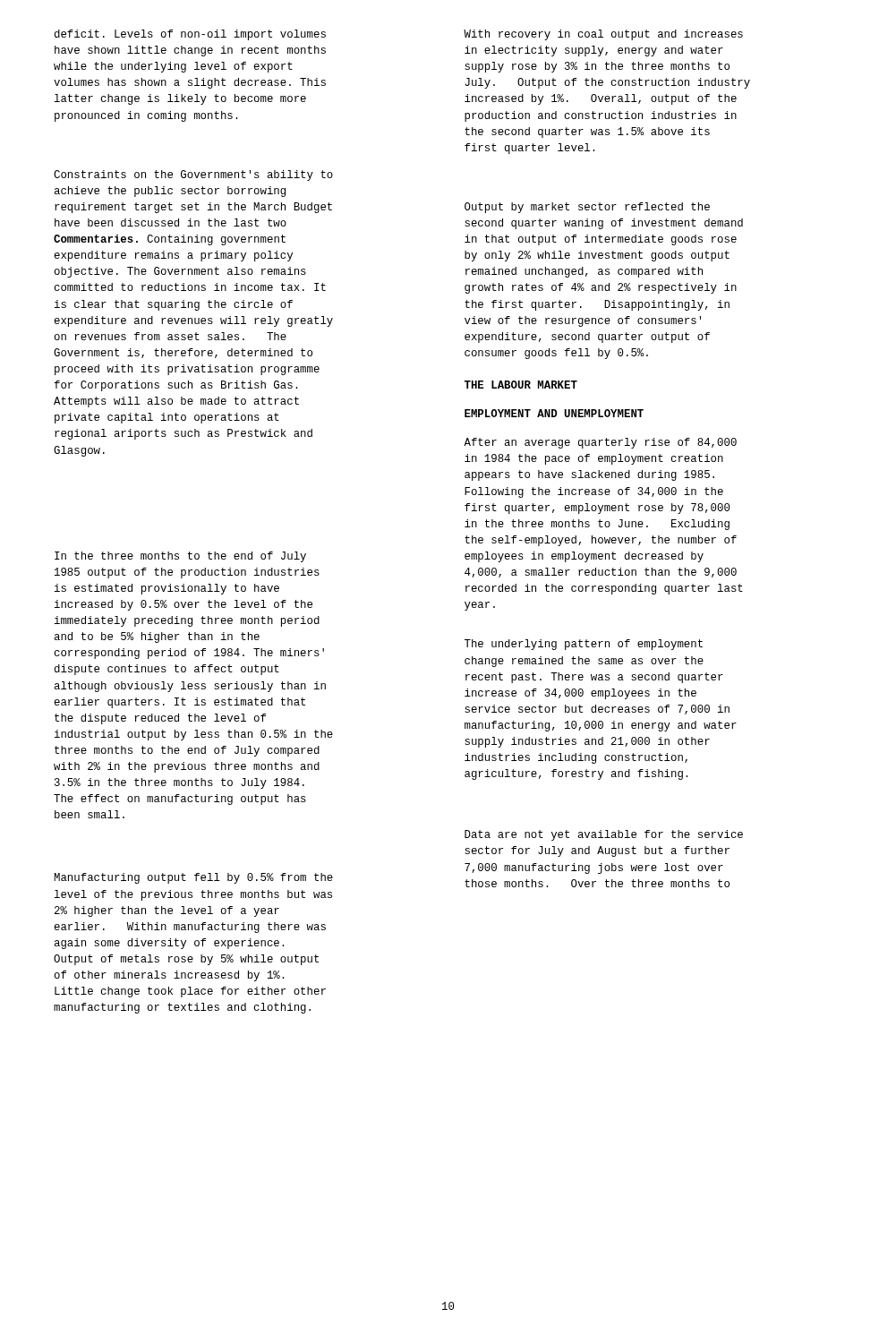Select the section header that reads "EMPLOYMENT AND UNEMPLOYMENT"

[x=554, y=415]
